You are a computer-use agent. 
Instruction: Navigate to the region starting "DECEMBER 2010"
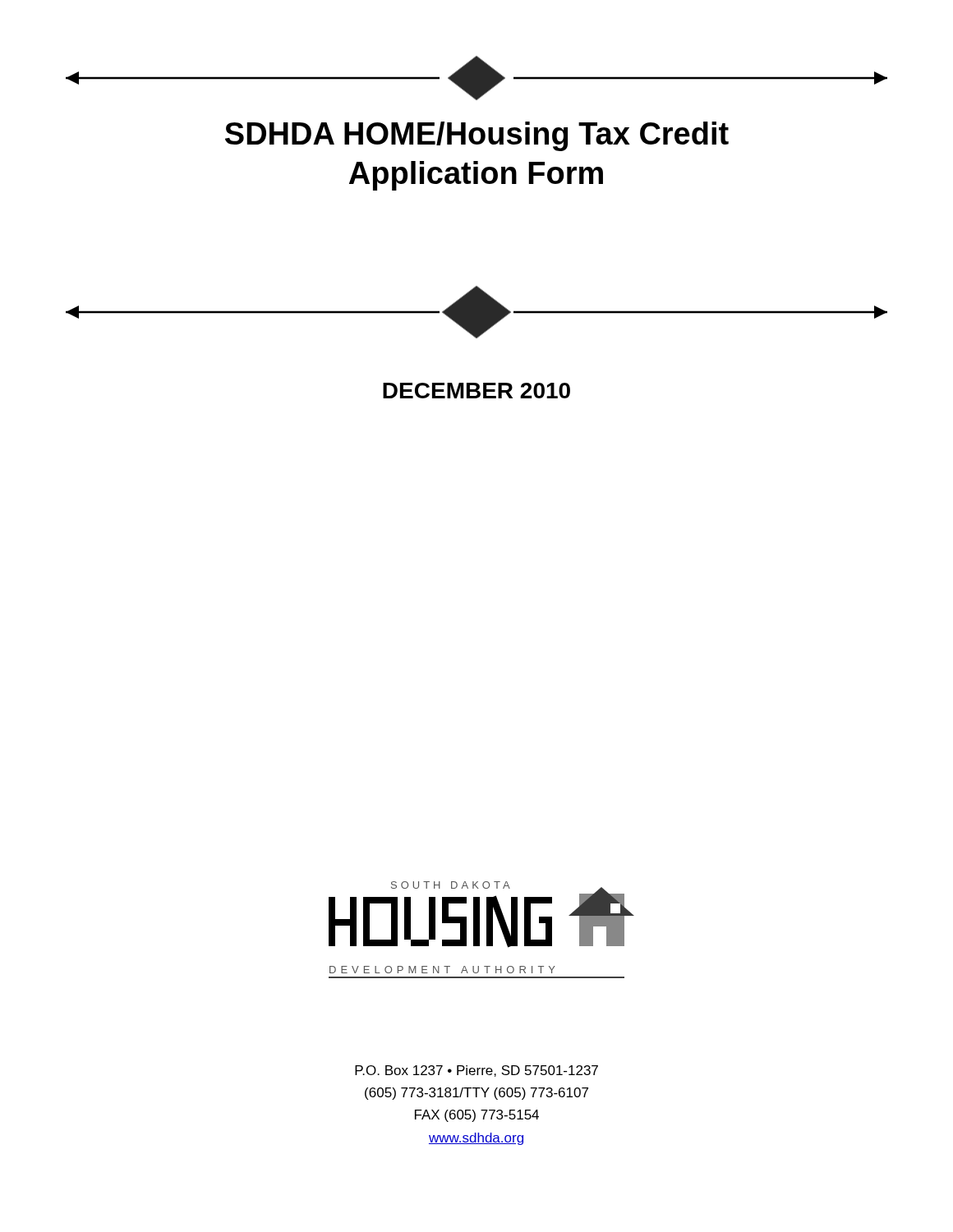pos(476,391)
